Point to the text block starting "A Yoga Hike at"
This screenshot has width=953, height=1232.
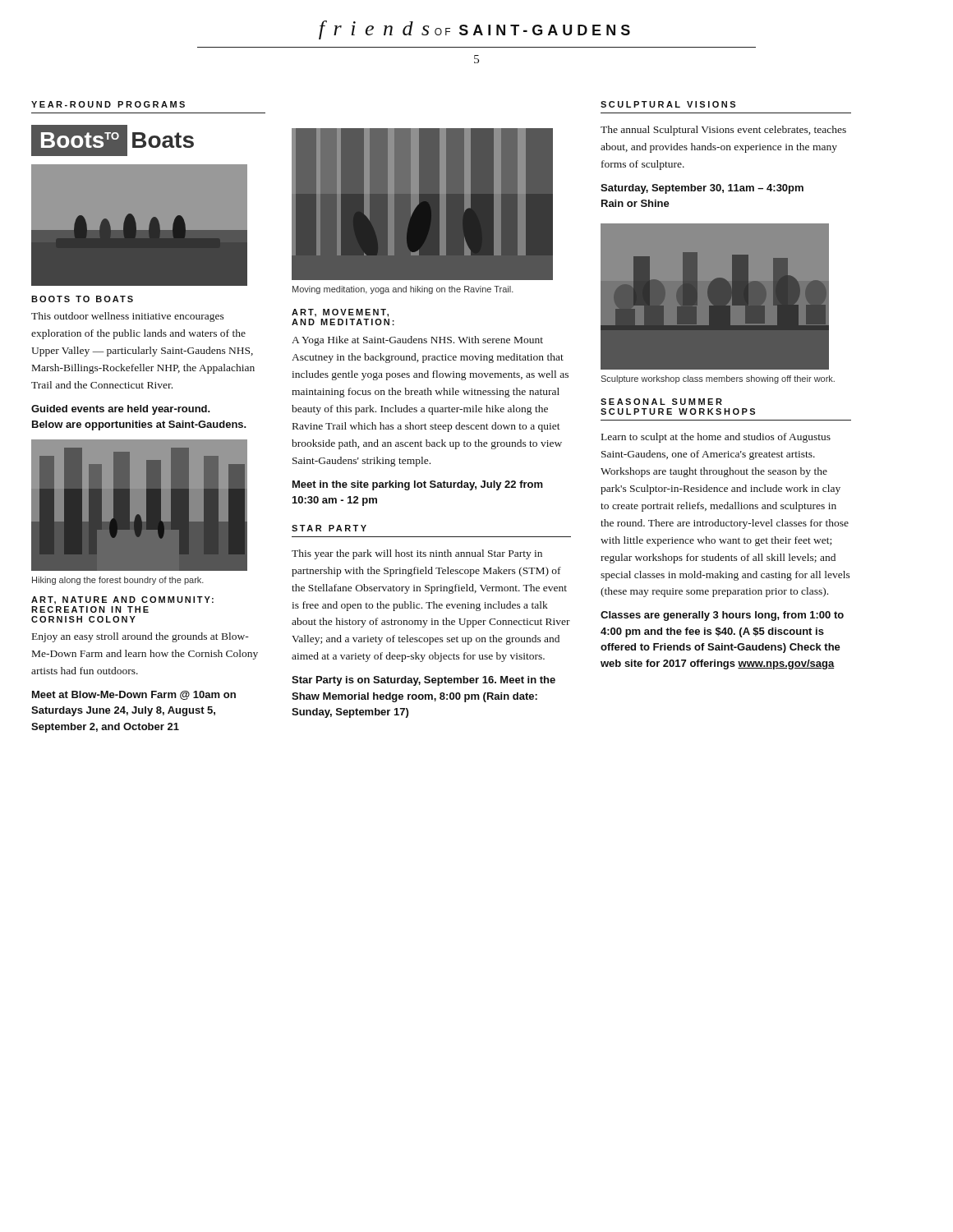click(430, 400)
